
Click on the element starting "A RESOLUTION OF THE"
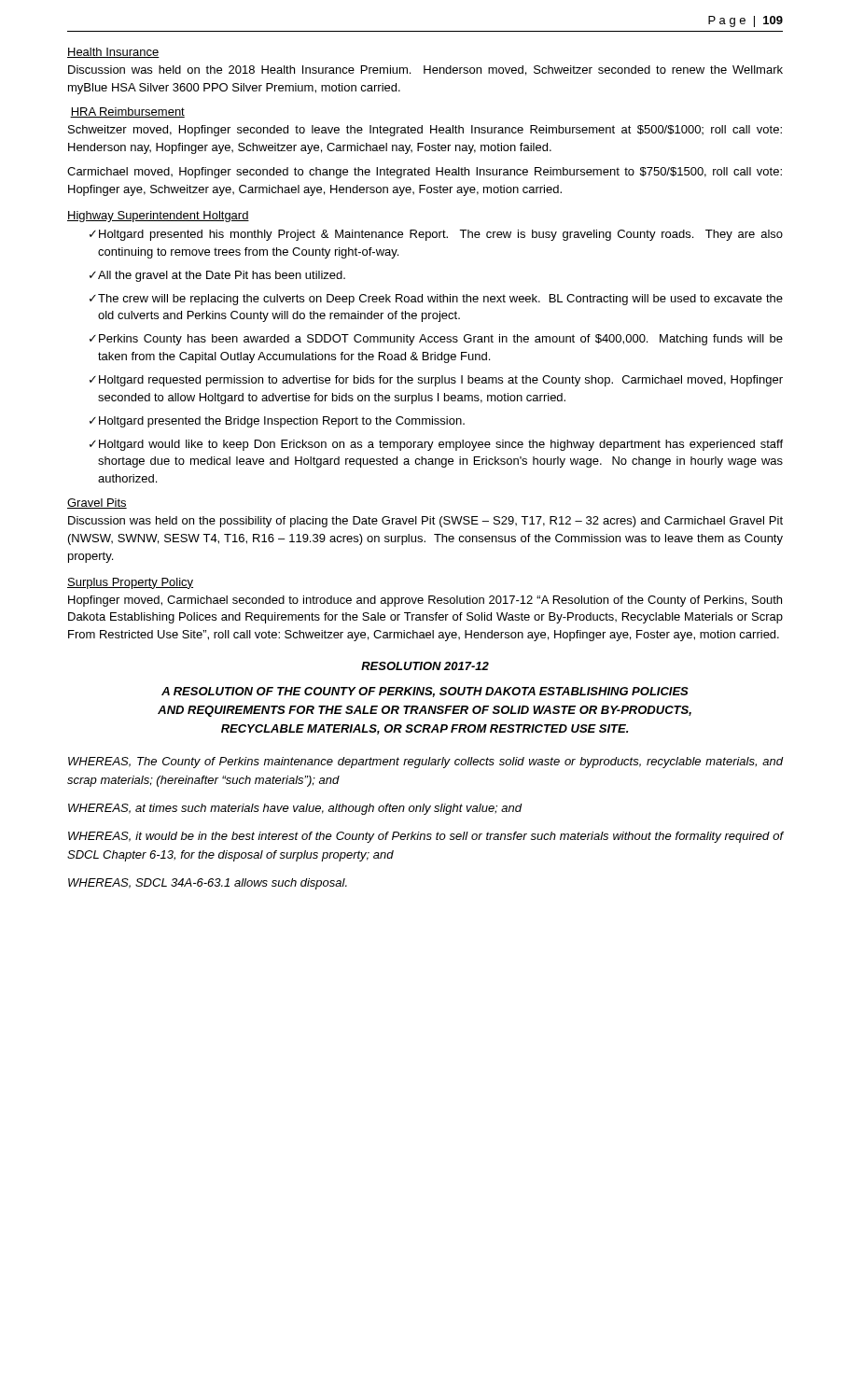[425, 710]
